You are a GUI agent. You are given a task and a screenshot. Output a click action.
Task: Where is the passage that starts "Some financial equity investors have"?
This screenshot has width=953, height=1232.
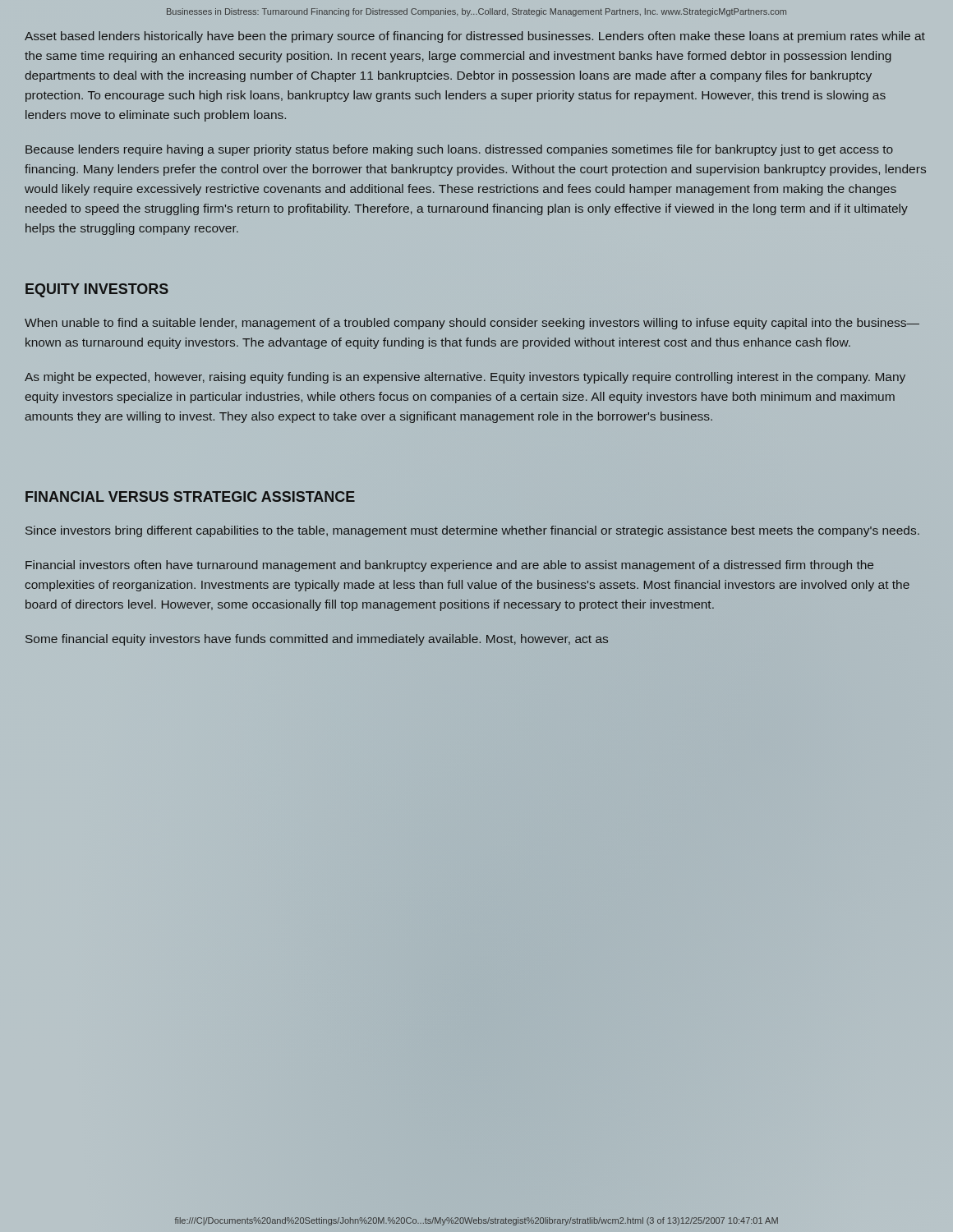tap(317, 639)
